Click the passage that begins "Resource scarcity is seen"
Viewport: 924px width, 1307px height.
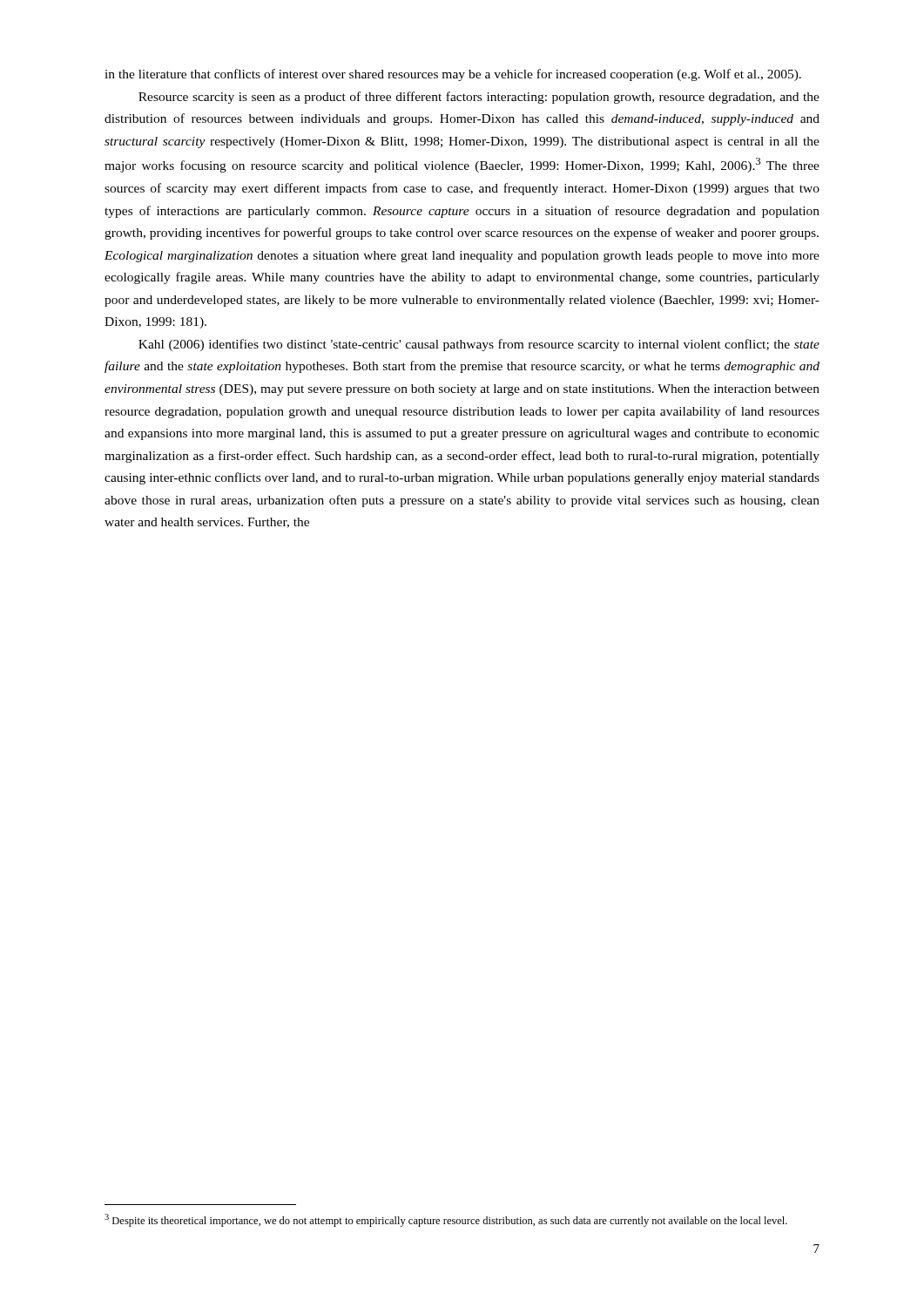(462, 209)
